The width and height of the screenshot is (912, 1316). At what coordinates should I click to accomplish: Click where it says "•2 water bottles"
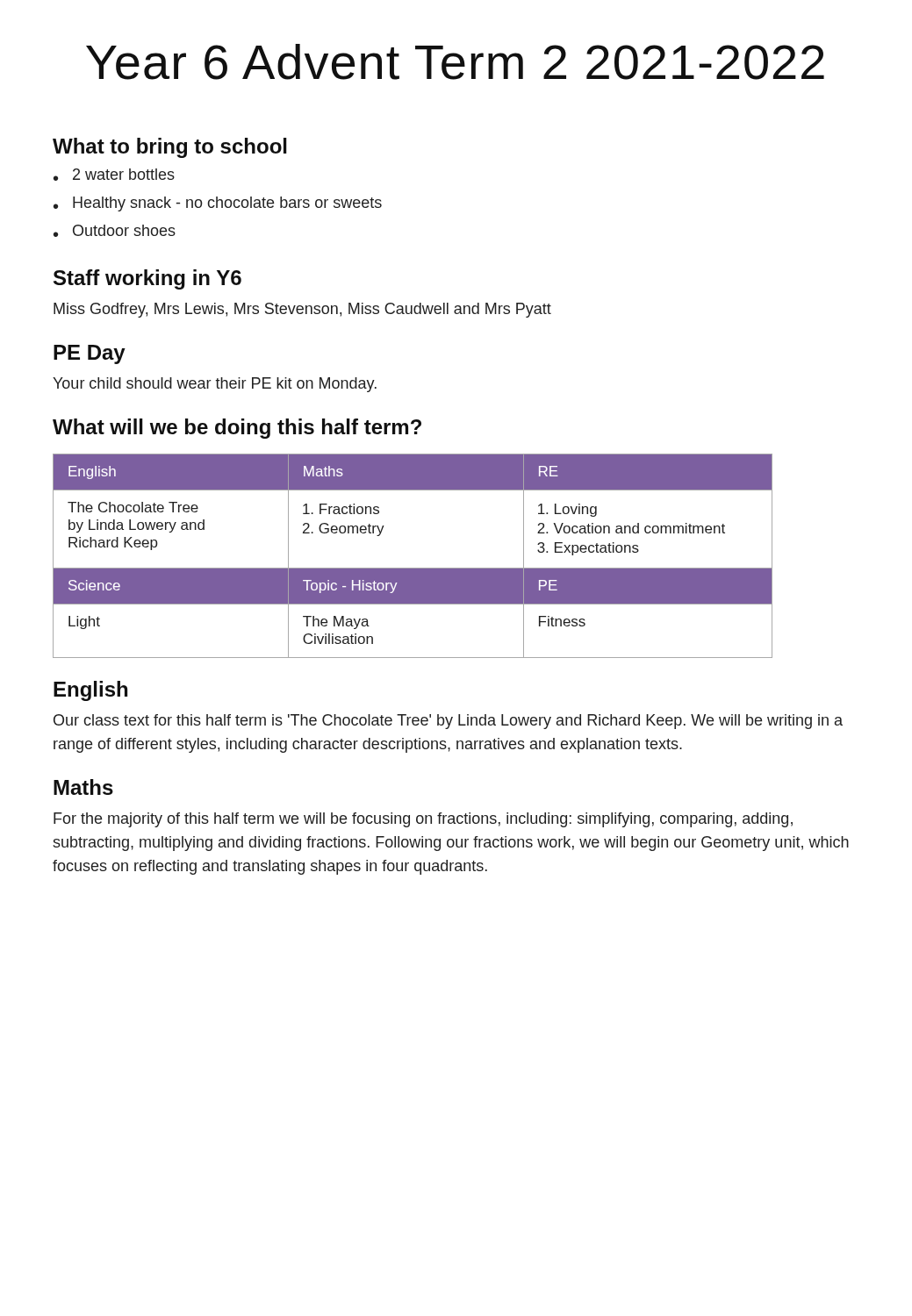pyautogui.click(x=114, y=178)
